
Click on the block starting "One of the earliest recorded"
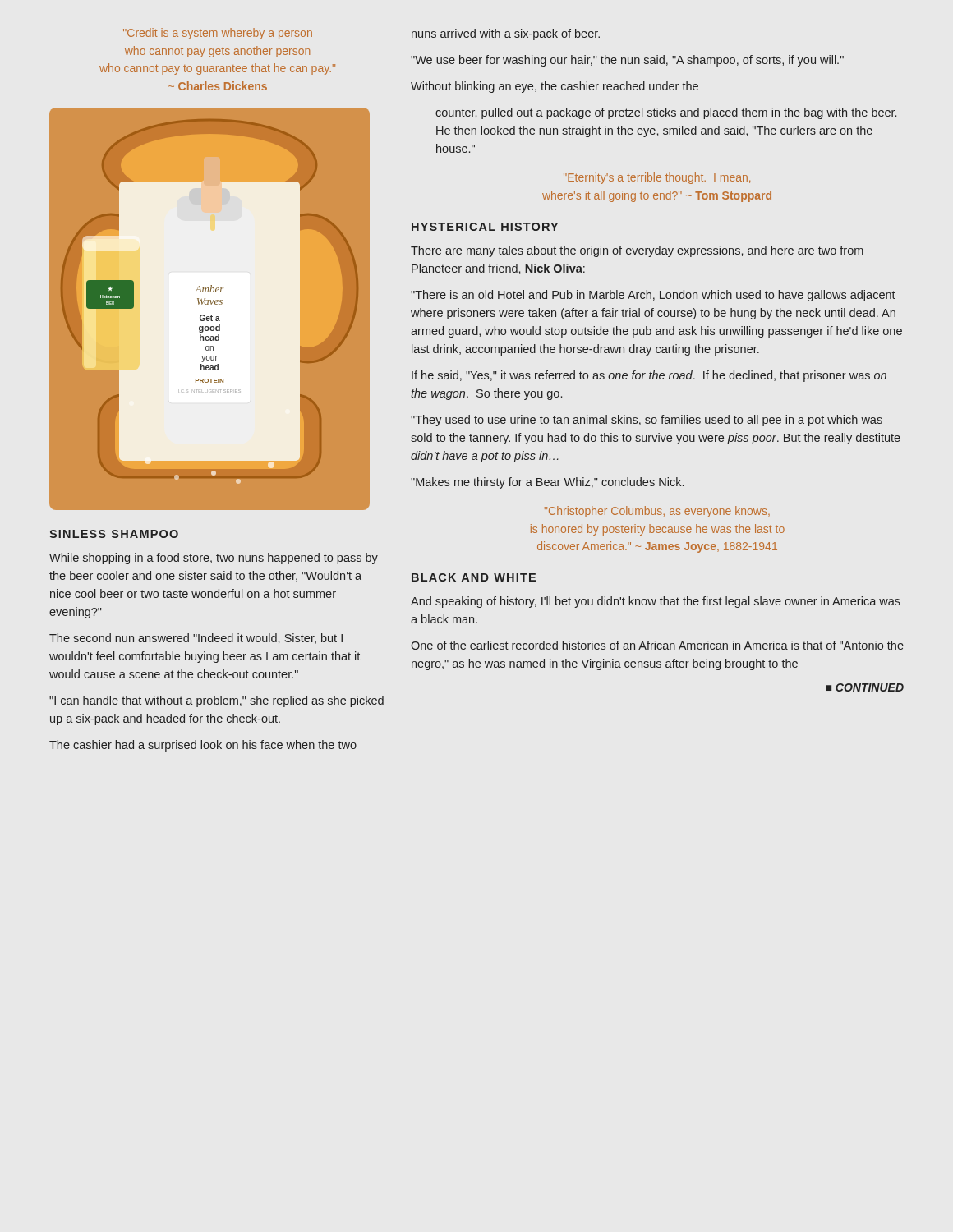click(x=657, y=655)
